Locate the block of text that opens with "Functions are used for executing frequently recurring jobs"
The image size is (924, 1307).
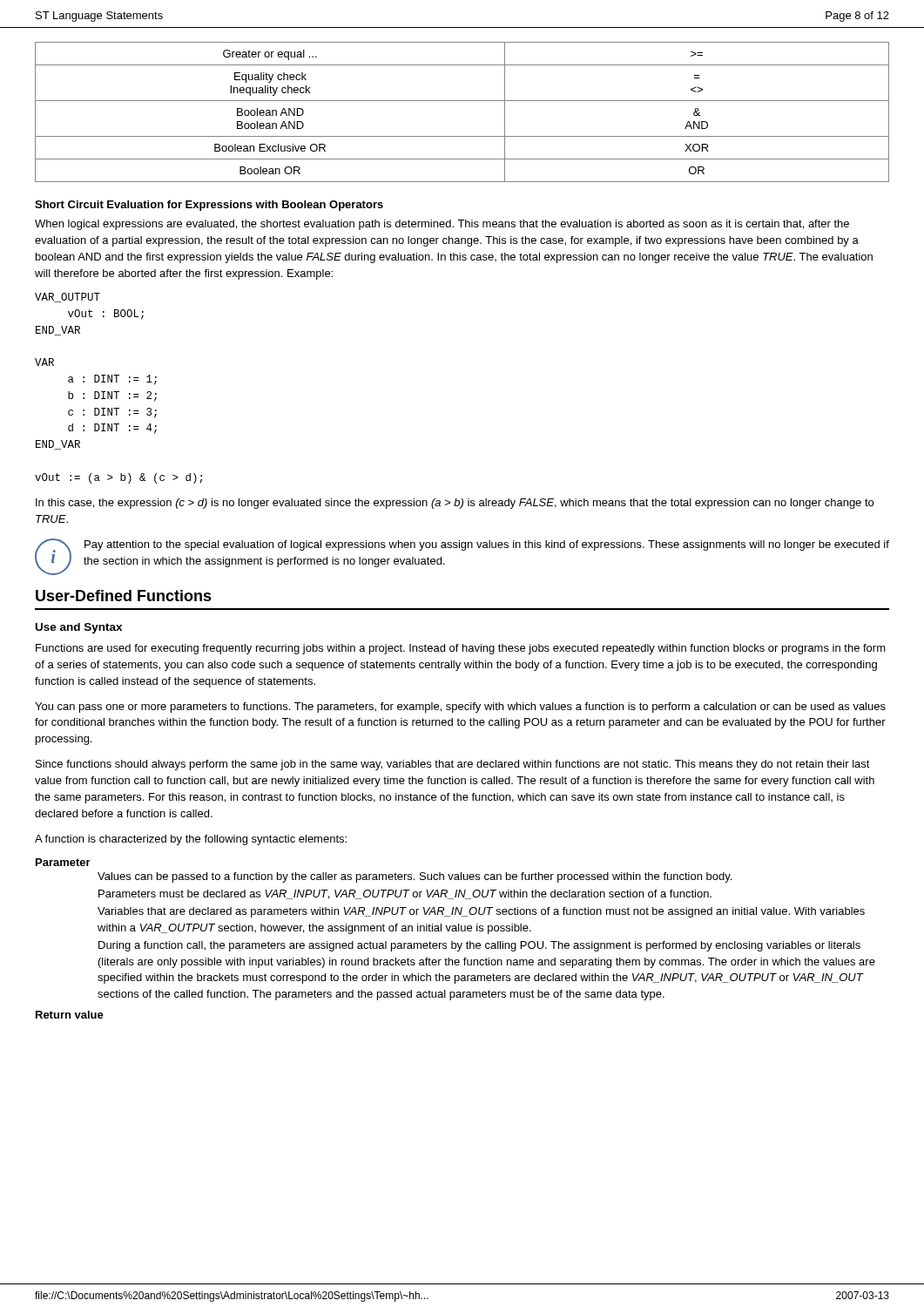[460, 664]
